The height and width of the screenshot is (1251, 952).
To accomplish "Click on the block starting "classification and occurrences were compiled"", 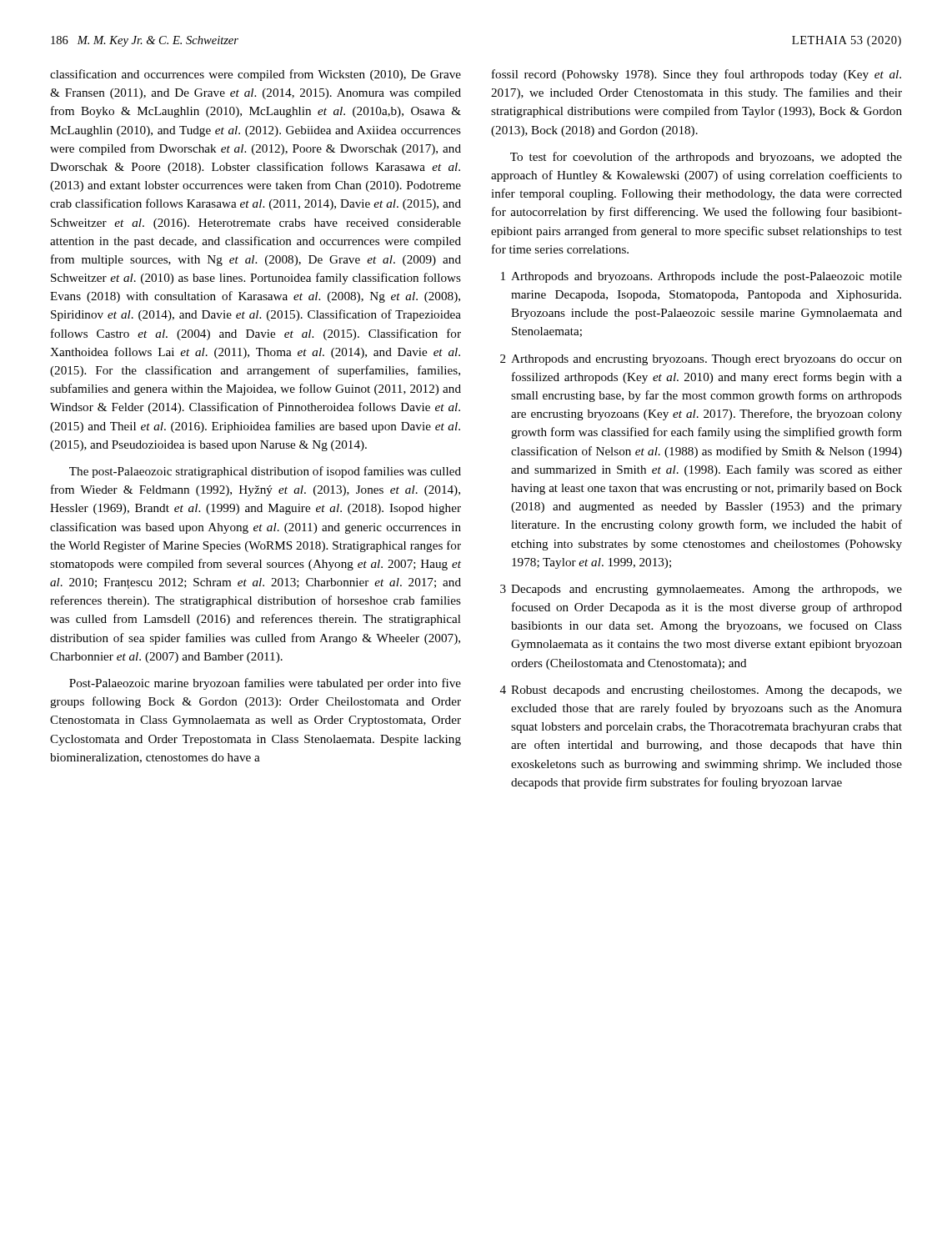I will pos(255,259).
